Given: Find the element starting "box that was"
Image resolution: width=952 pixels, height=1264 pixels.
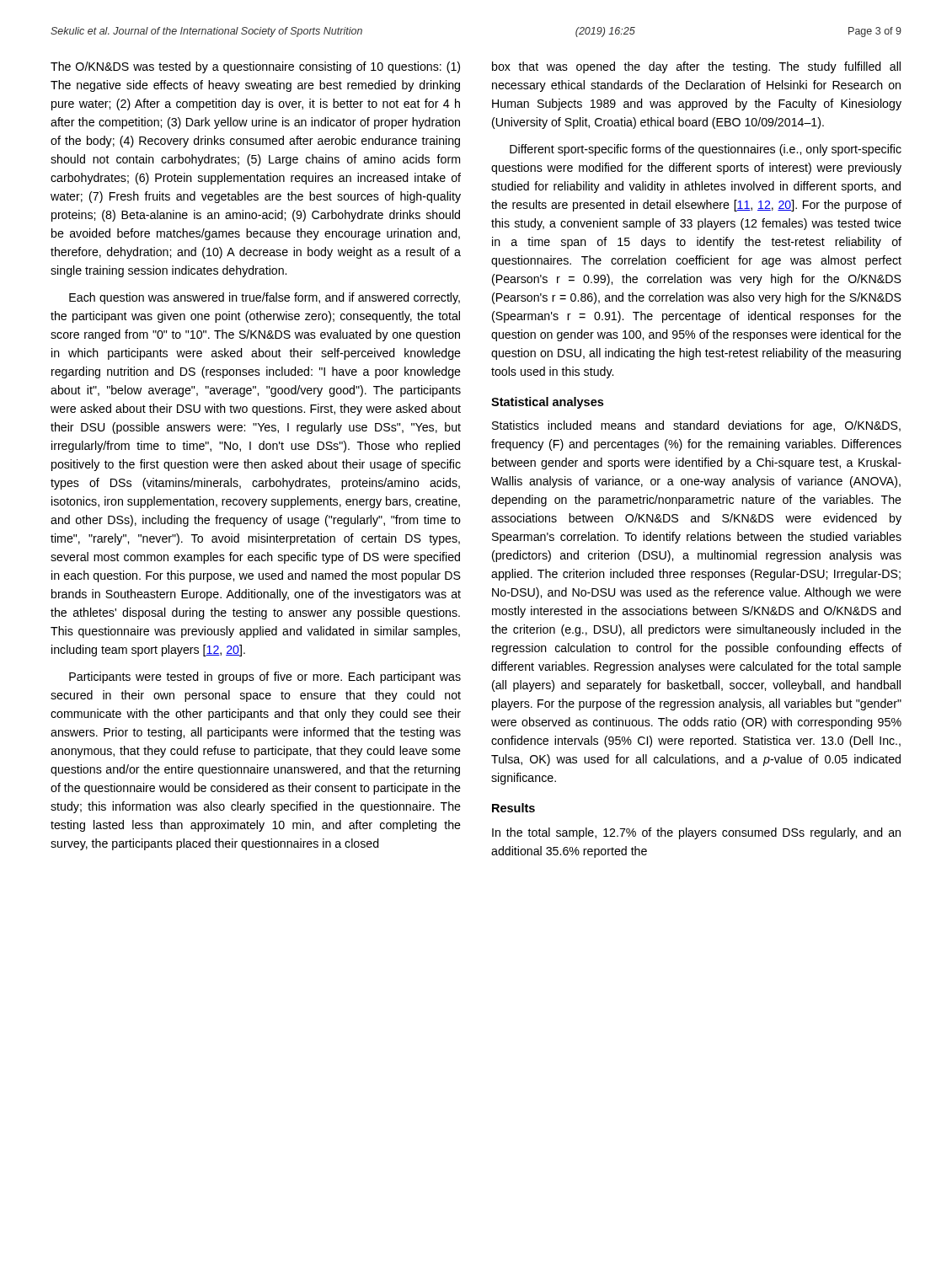Looking at the screenshot, I should click(696, 94).
